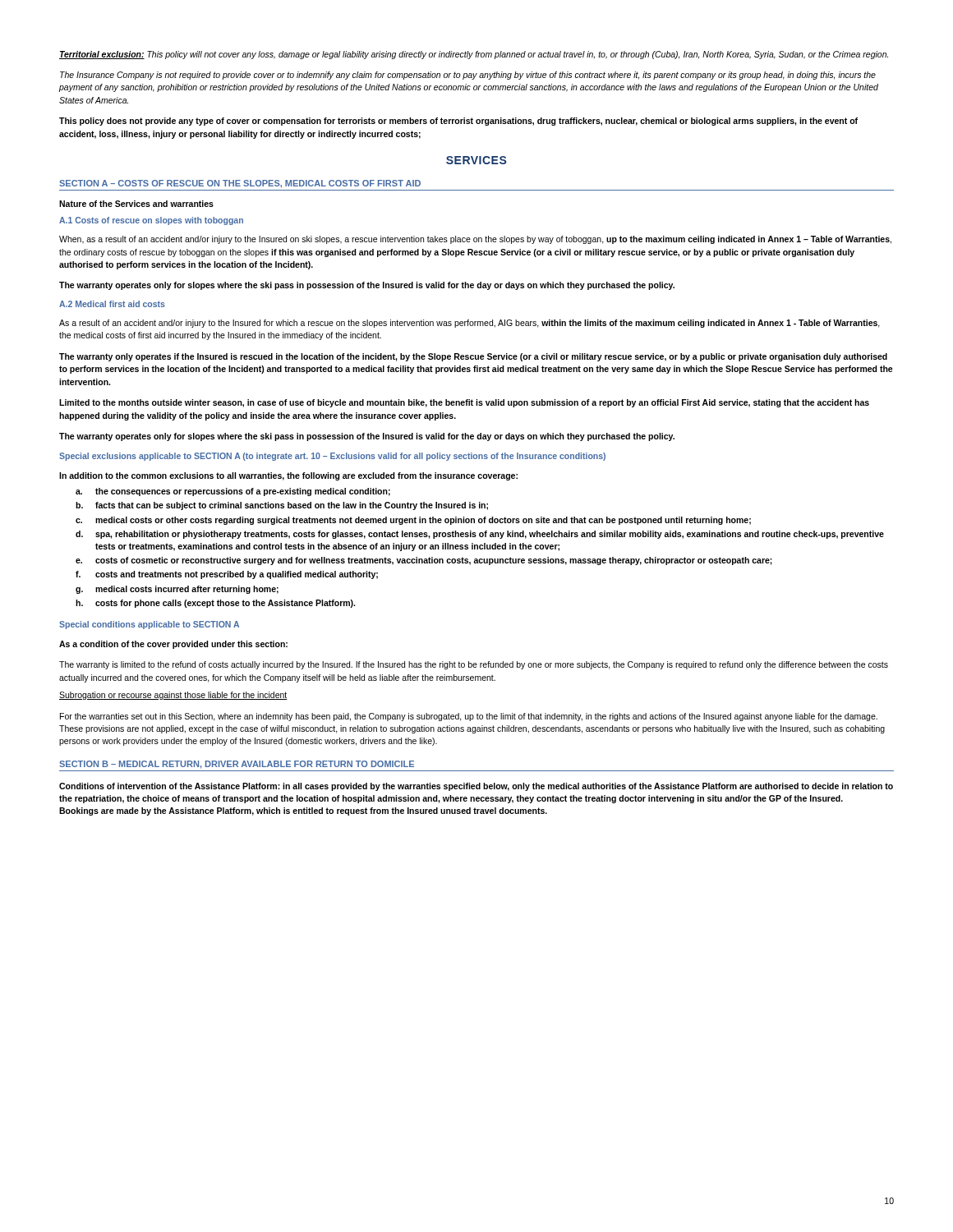The width and height of the screenshot is (953, 1232).
Task: Select the list item containing "a. the consequences or repercussions of"
Action: point(476,492)
